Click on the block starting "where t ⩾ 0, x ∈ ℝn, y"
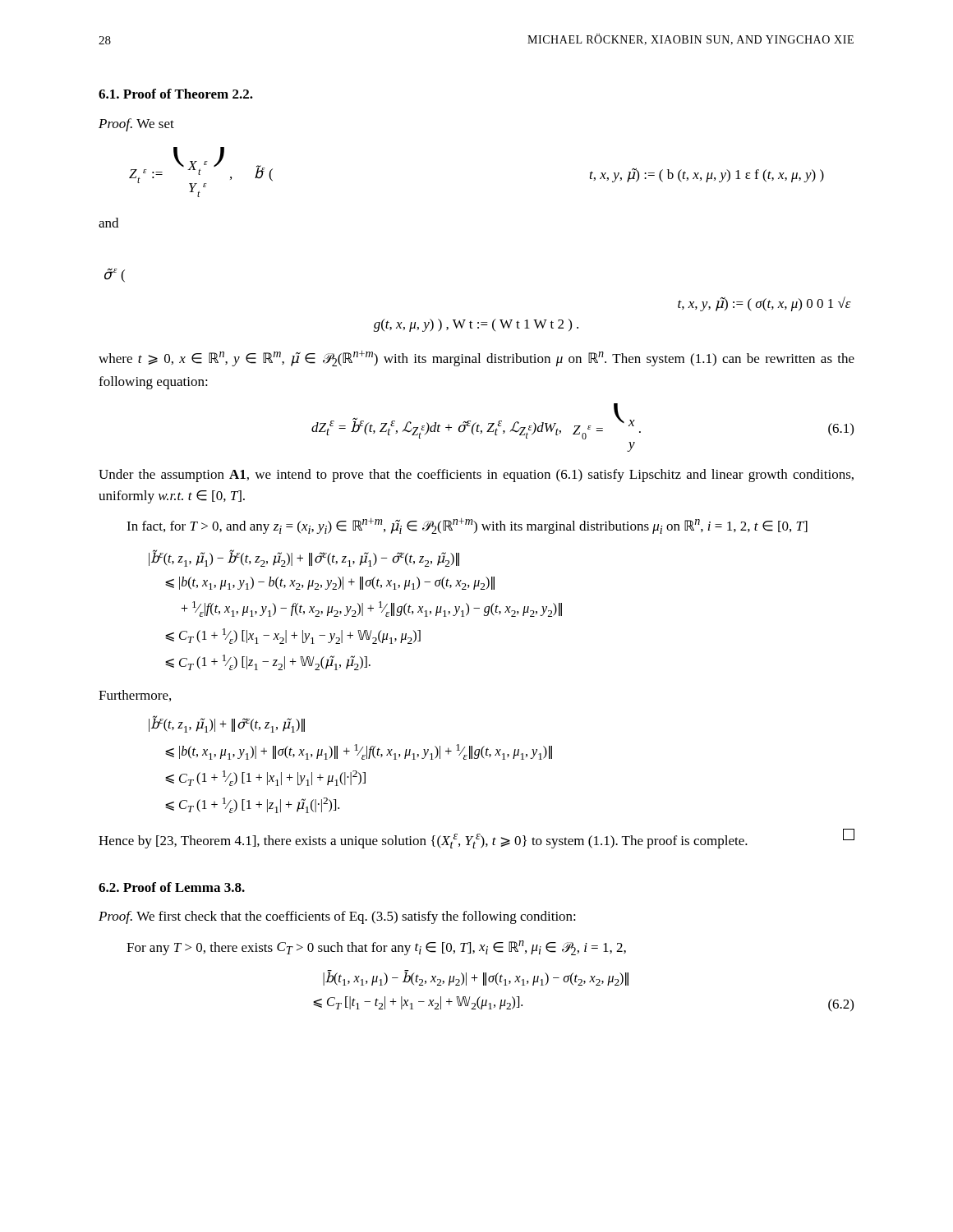The width and height of the screenshot is (953, 1232). [476, 368]
